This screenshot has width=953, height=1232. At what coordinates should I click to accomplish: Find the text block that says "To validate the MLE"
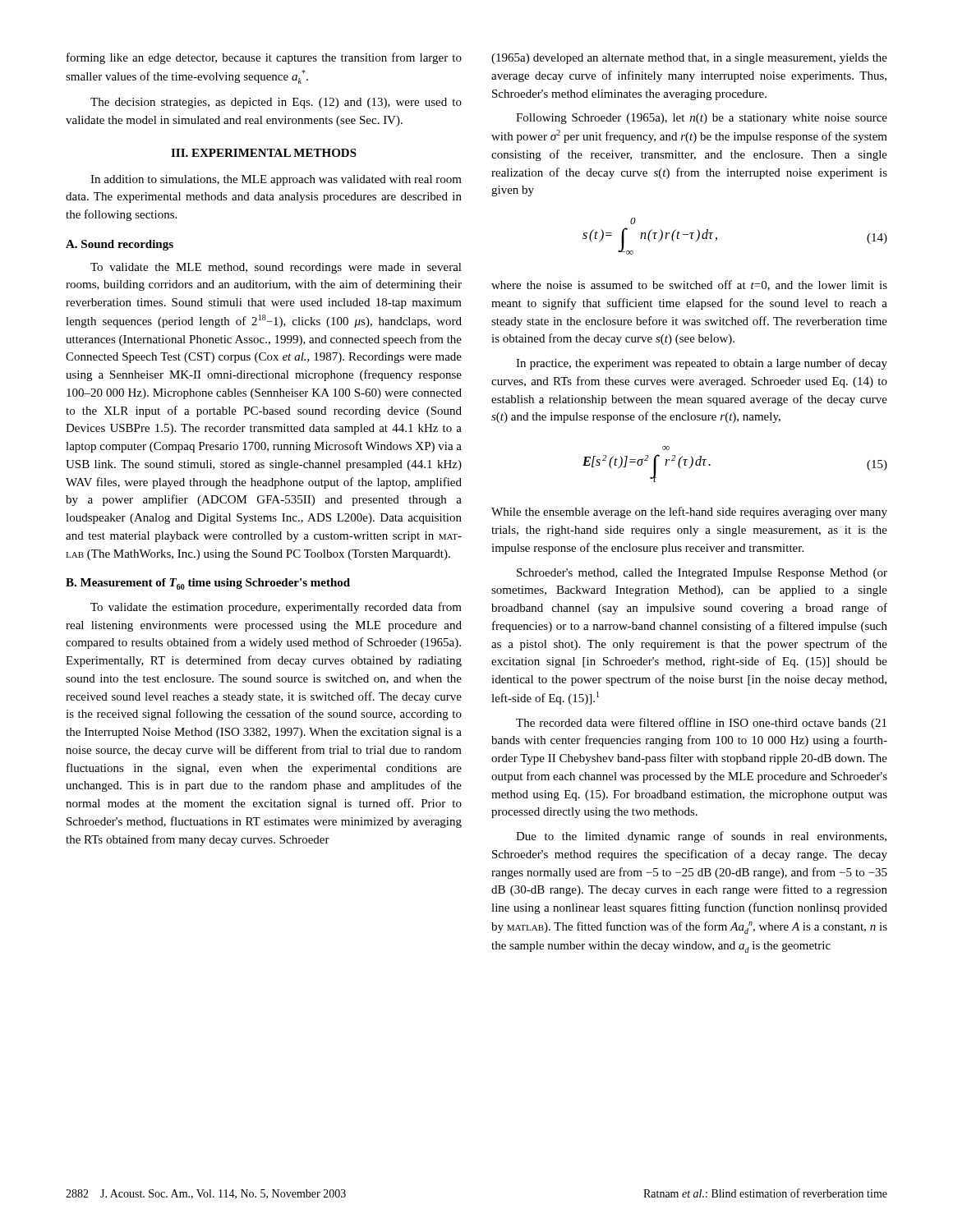264,411
